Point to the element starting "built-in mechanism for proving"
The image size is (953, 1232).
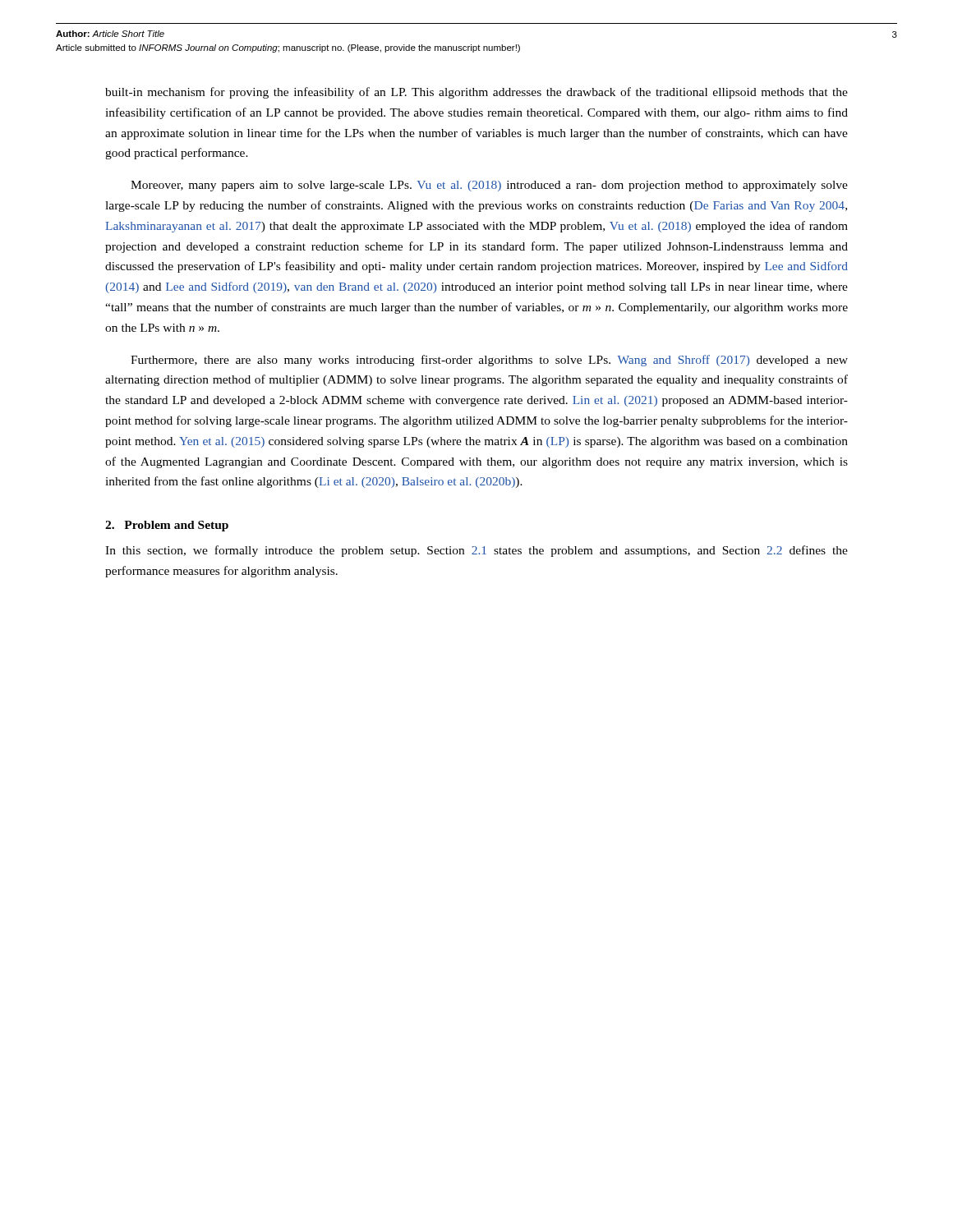coord(476,123)
